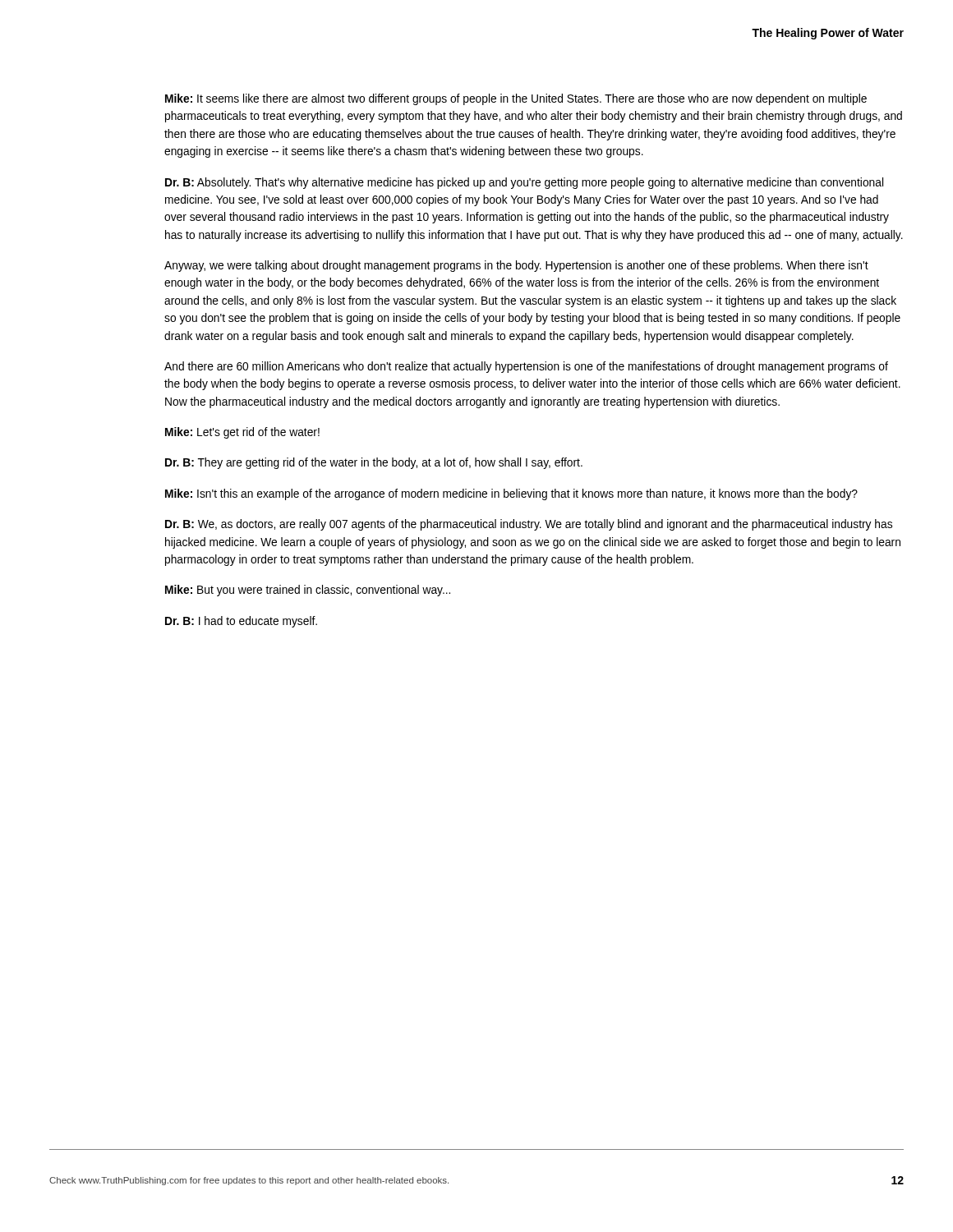The width and height of the screenshot is (953, 1232).
Task: Find the block on this page that starts "Mike: It seems like"
Action: coord(533,125)
